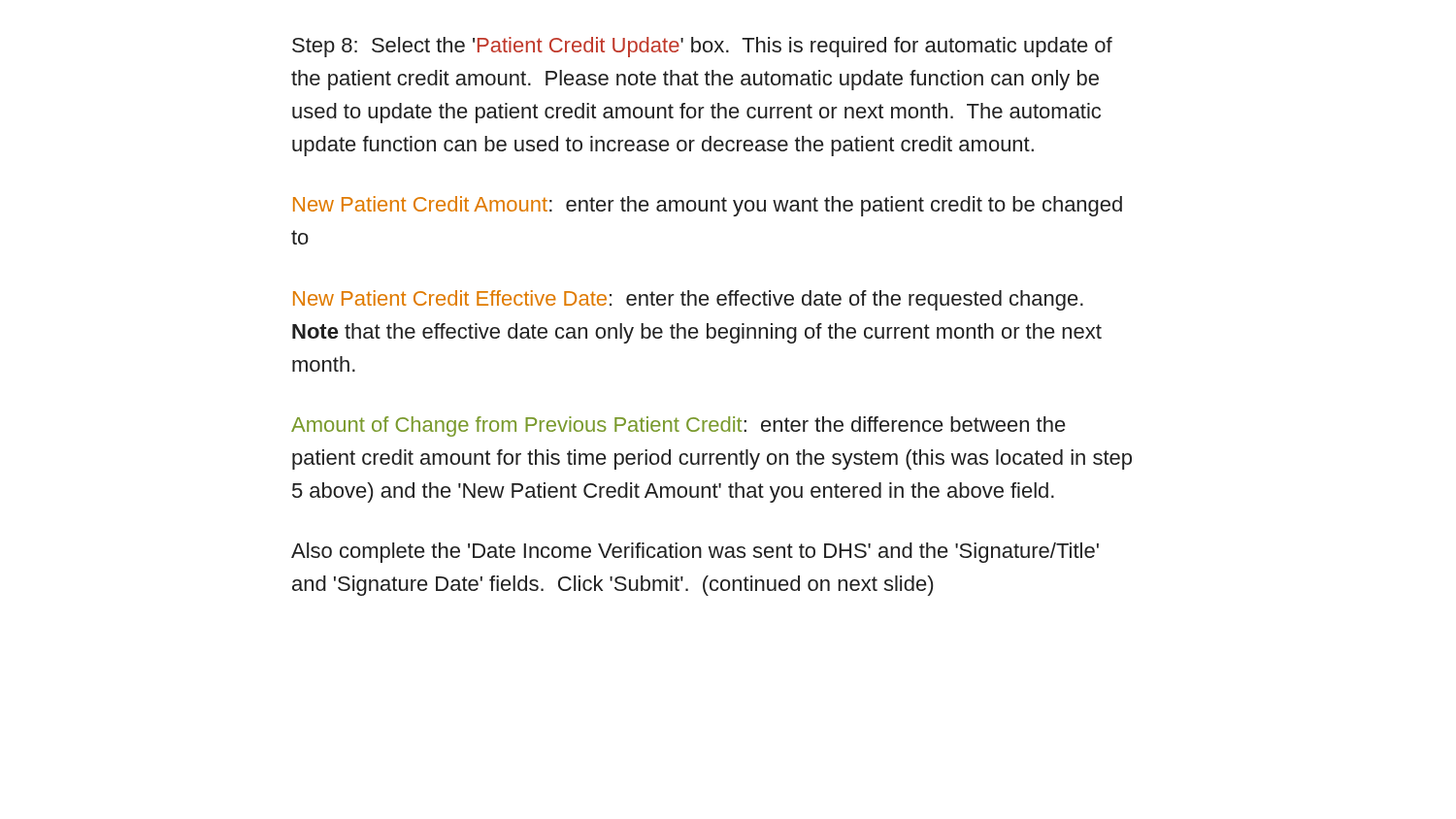The width and height of the screenshot is (1456, 819).
Task: Click on the text block that reads "Also complete the 'Date Income Verification"
Action: tap(695, 567)
